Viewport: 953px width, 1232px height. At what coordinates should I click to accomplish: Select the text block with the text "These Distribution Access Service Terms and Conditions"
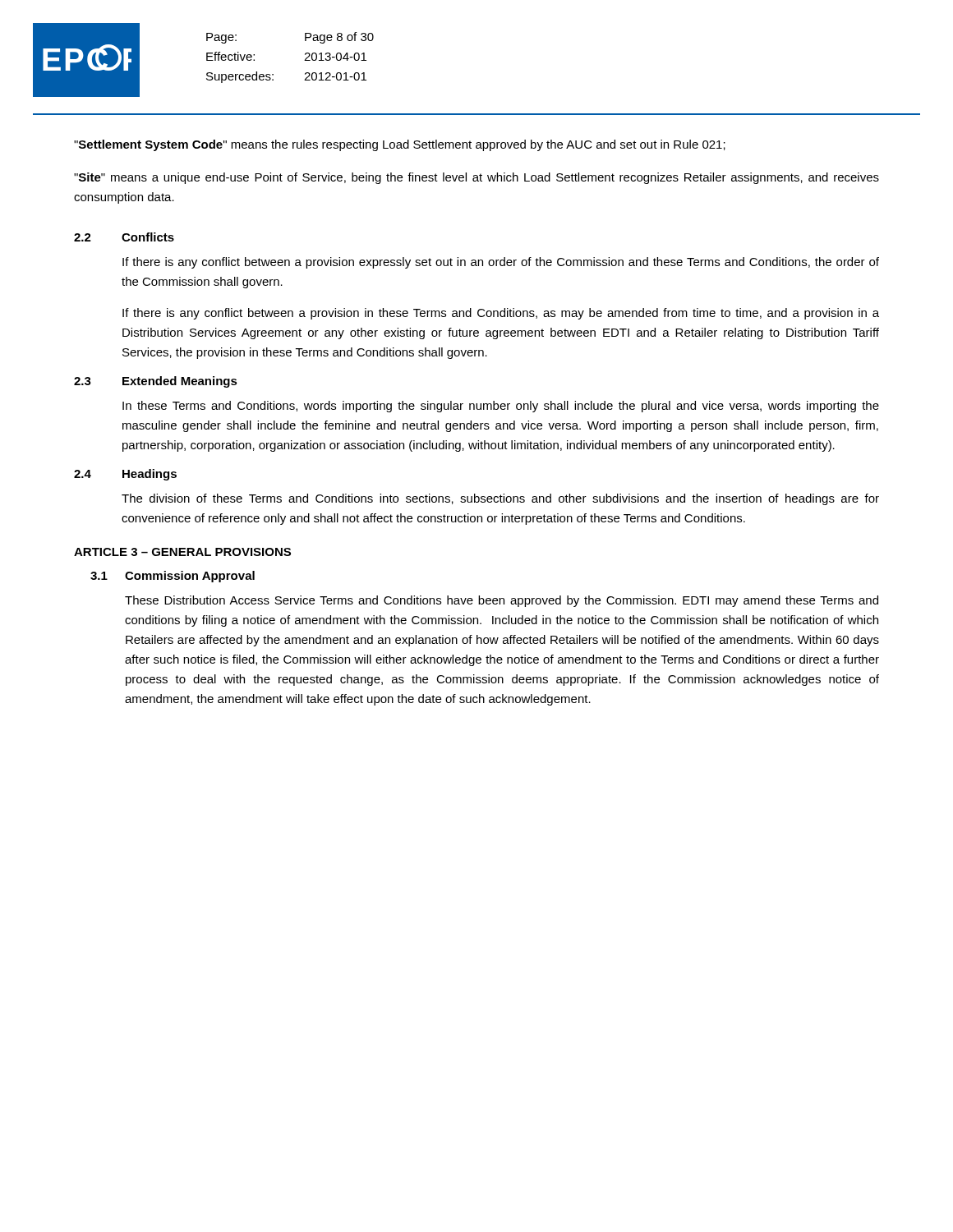pyautogui.click(x=502, y=649)
